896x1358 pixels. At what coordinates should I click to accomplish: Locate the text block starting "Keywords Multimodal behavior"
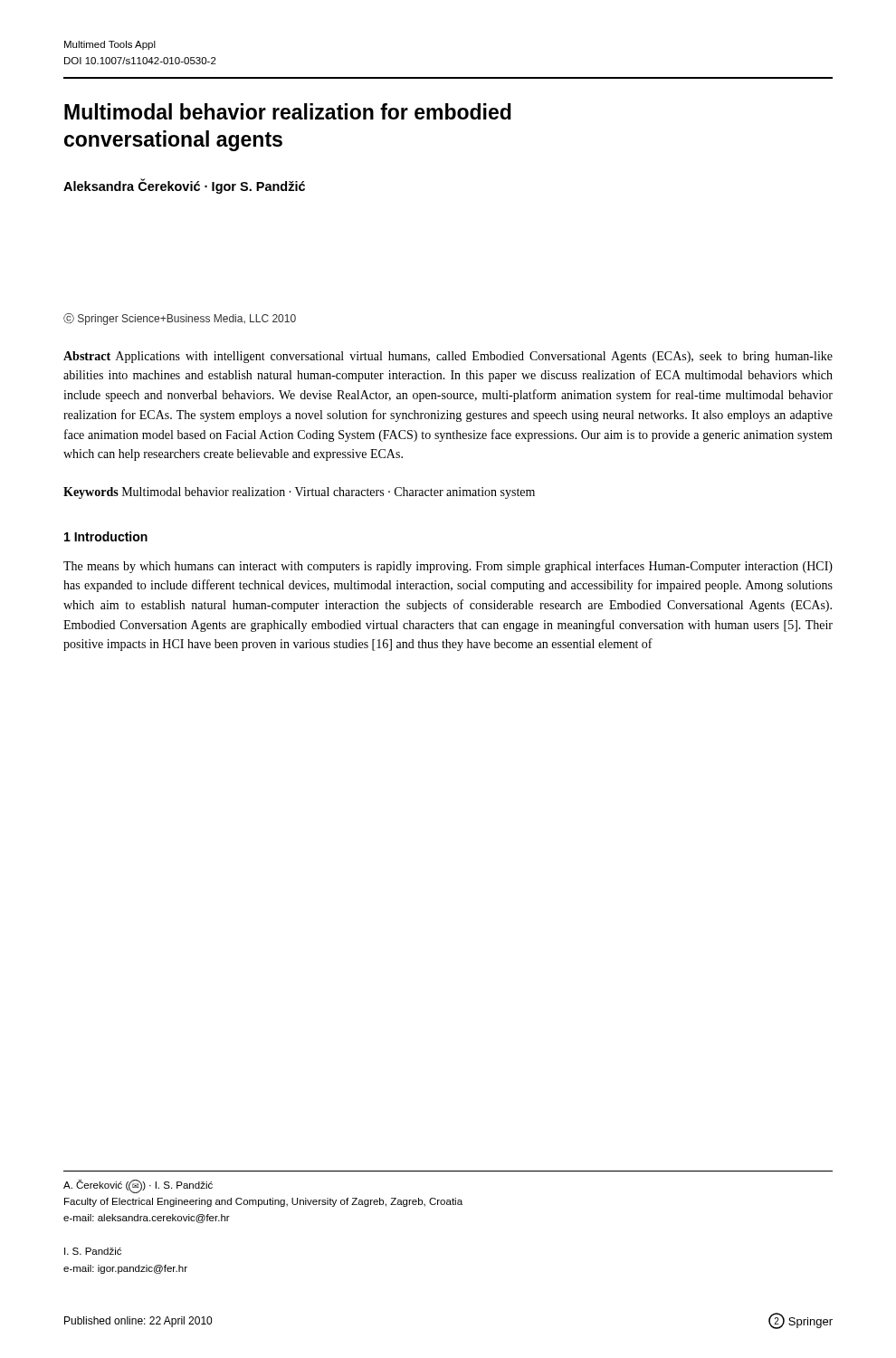tap(299, 492)
